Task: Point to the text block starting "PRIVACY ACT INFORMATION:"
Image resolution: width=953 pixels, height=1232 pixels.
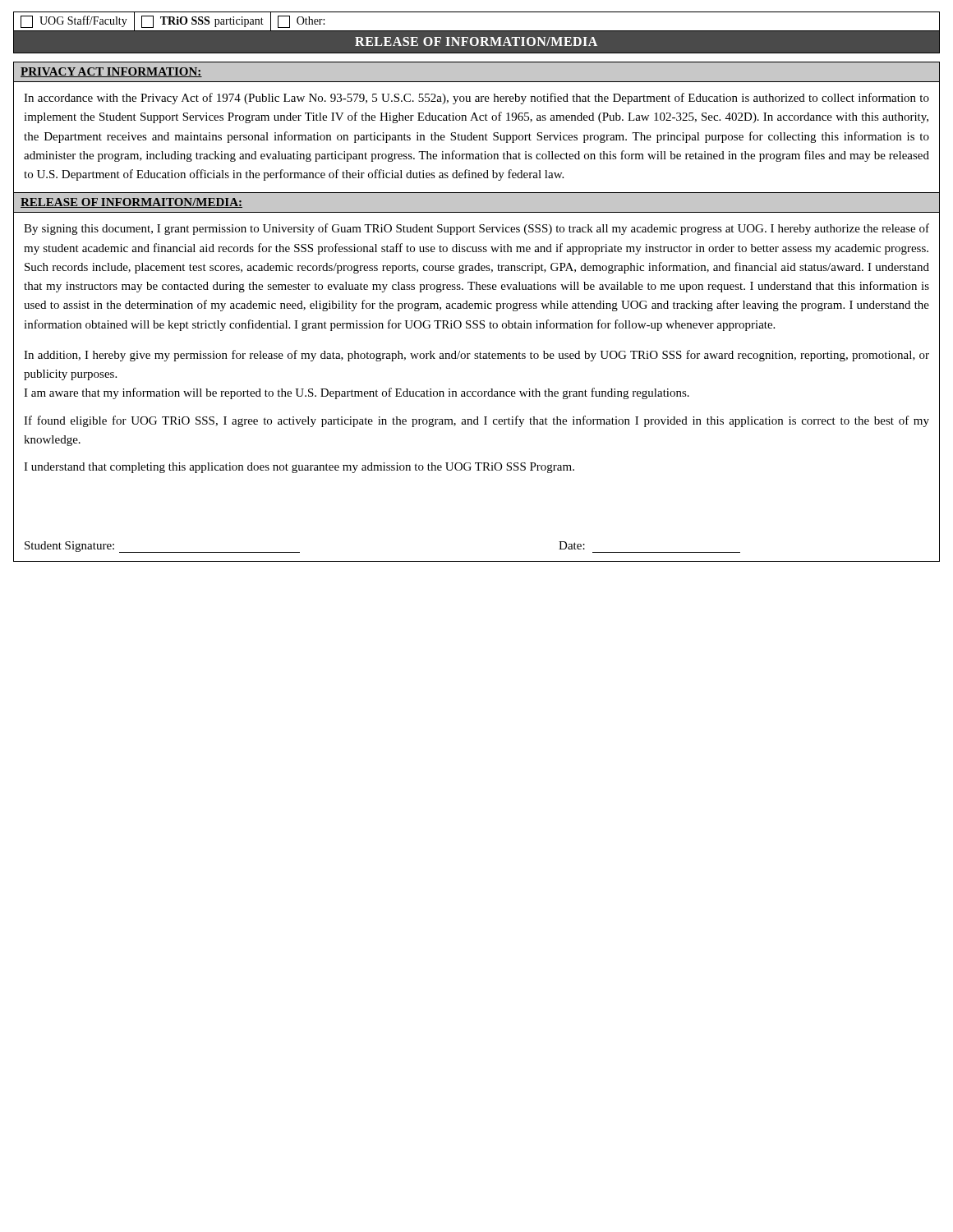Action: tap(111, 71)
